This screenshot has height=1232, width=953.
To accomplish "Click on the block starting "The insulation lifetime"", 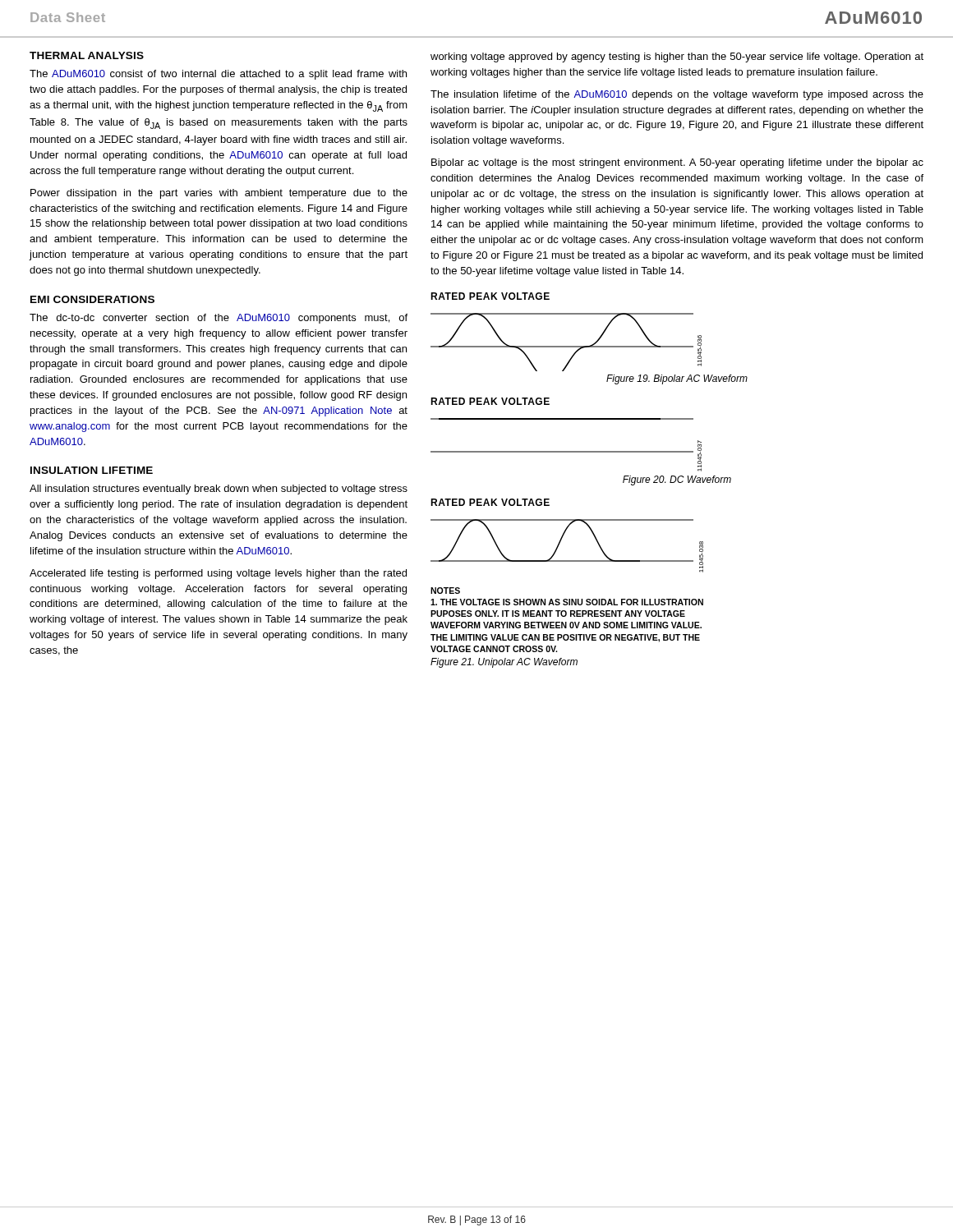I will 677,118.
